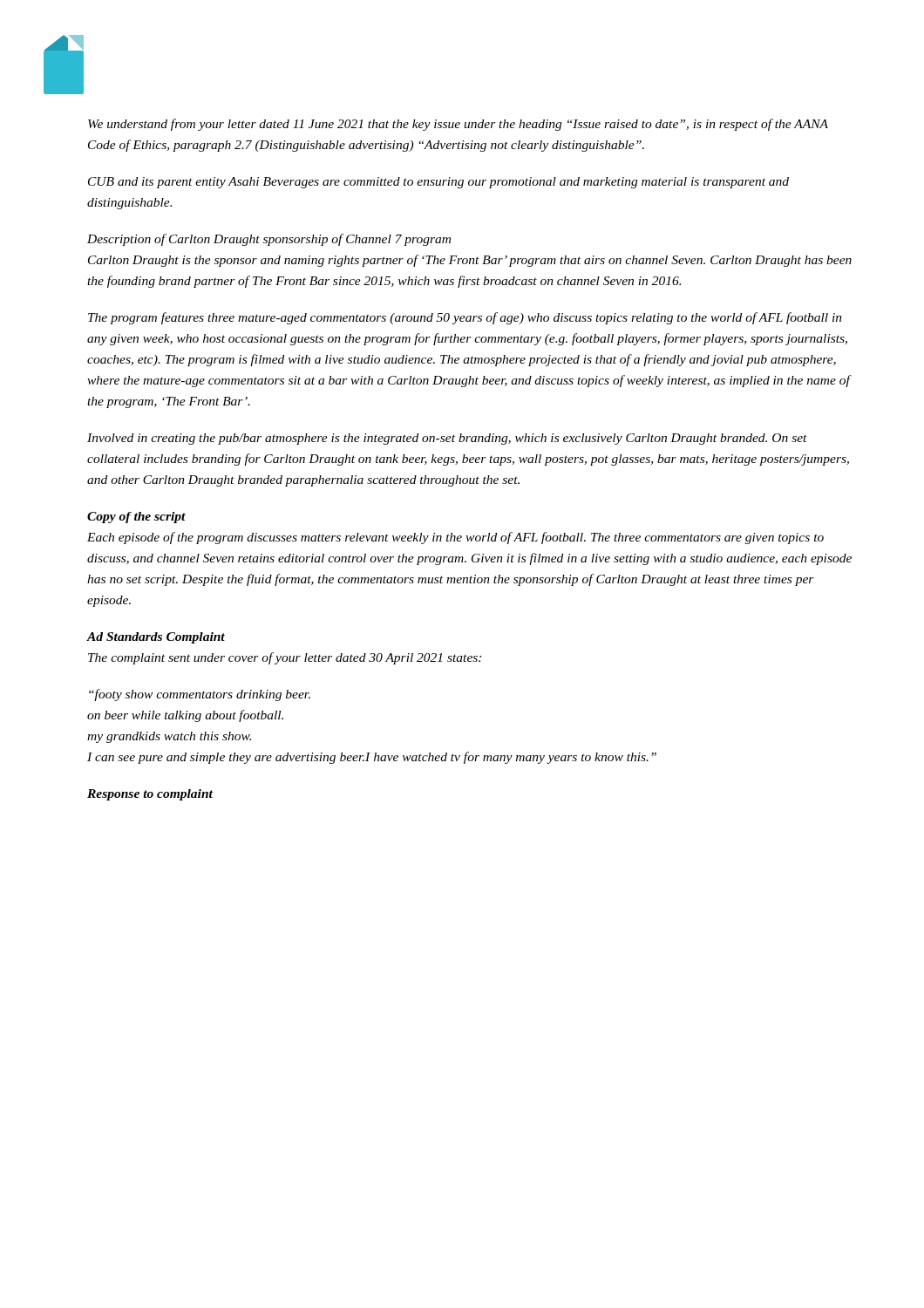This screenshot has height=1308, width=924.
Task: Locate the passage starting "Description of Carlton Draught"
Action: coord(470,260)
